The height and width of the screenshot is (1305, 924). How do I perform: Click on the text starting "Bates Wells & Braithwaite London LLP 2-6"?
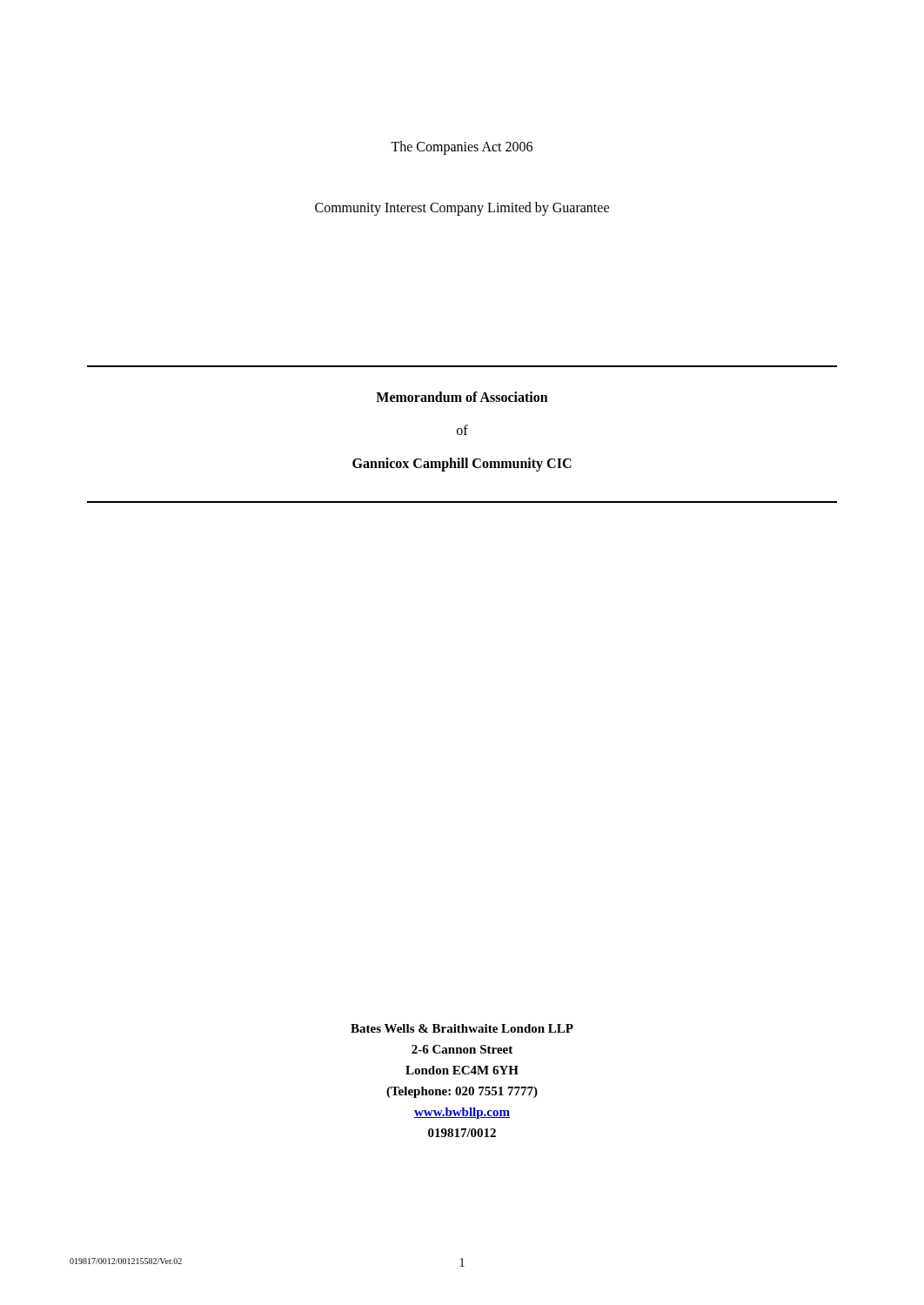click(x=462, y=1081)
